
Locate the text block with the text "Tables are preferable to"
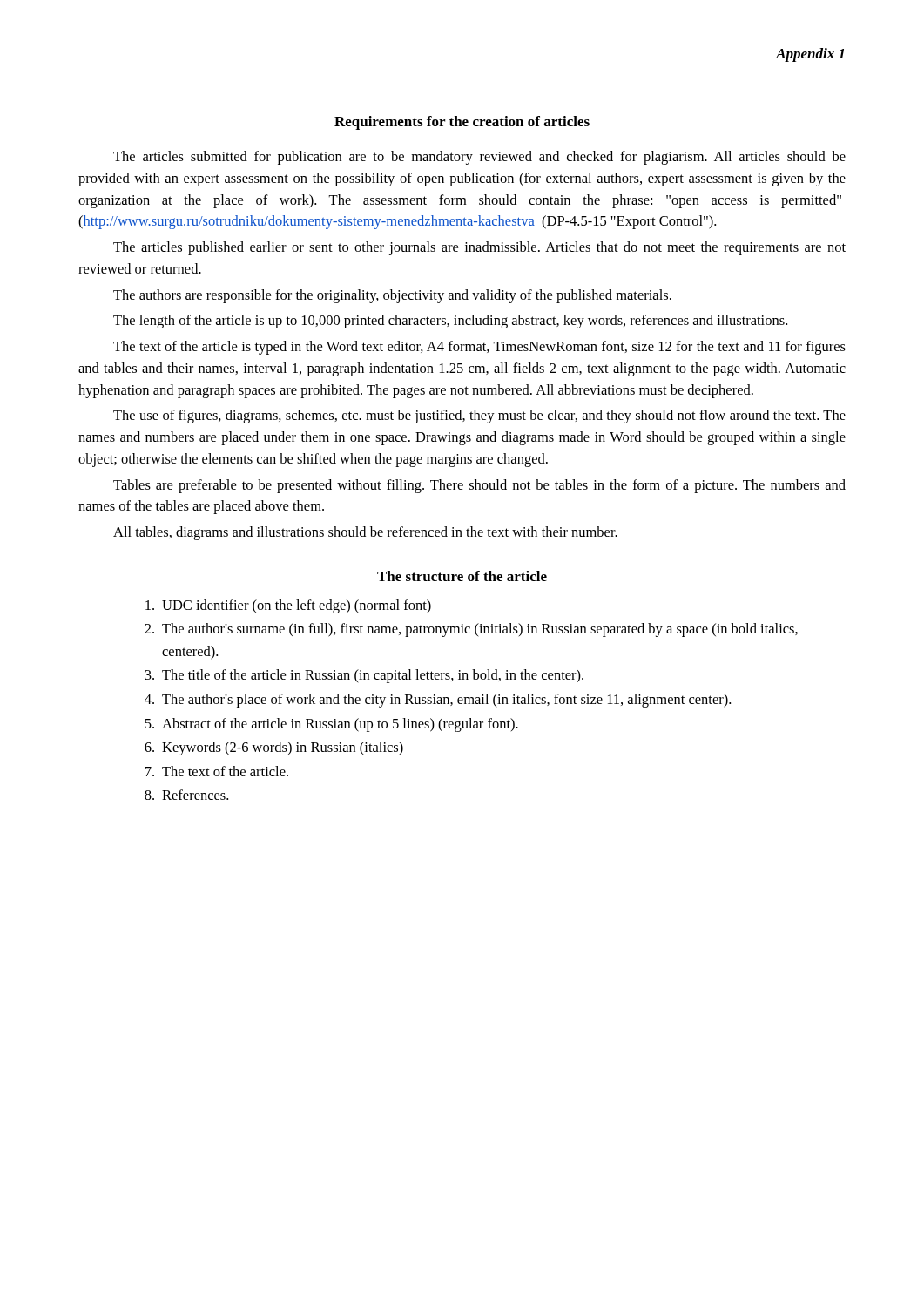[x=462, y=495]
